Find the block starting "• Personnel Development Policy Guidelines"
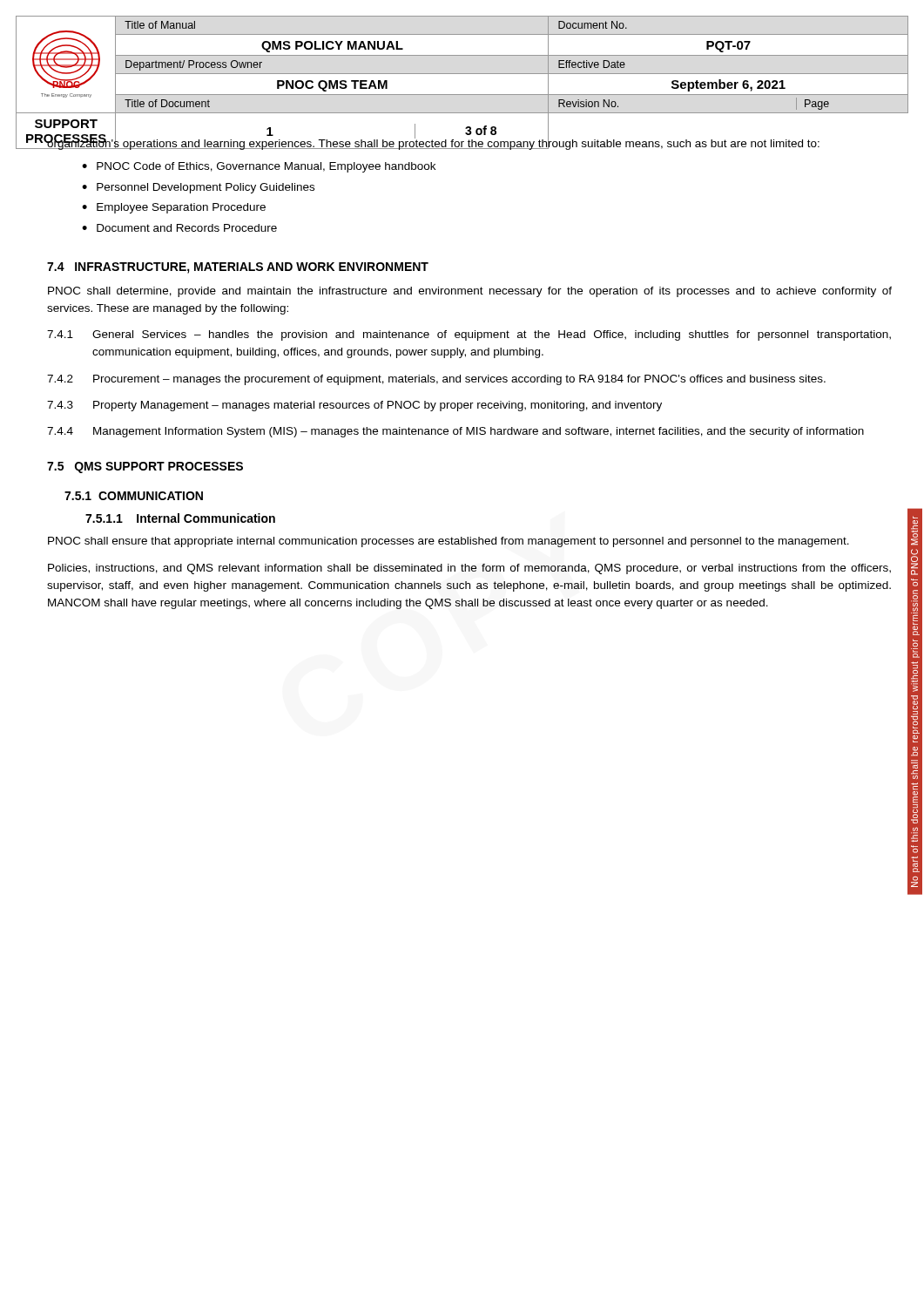 (x=198, y=188)
